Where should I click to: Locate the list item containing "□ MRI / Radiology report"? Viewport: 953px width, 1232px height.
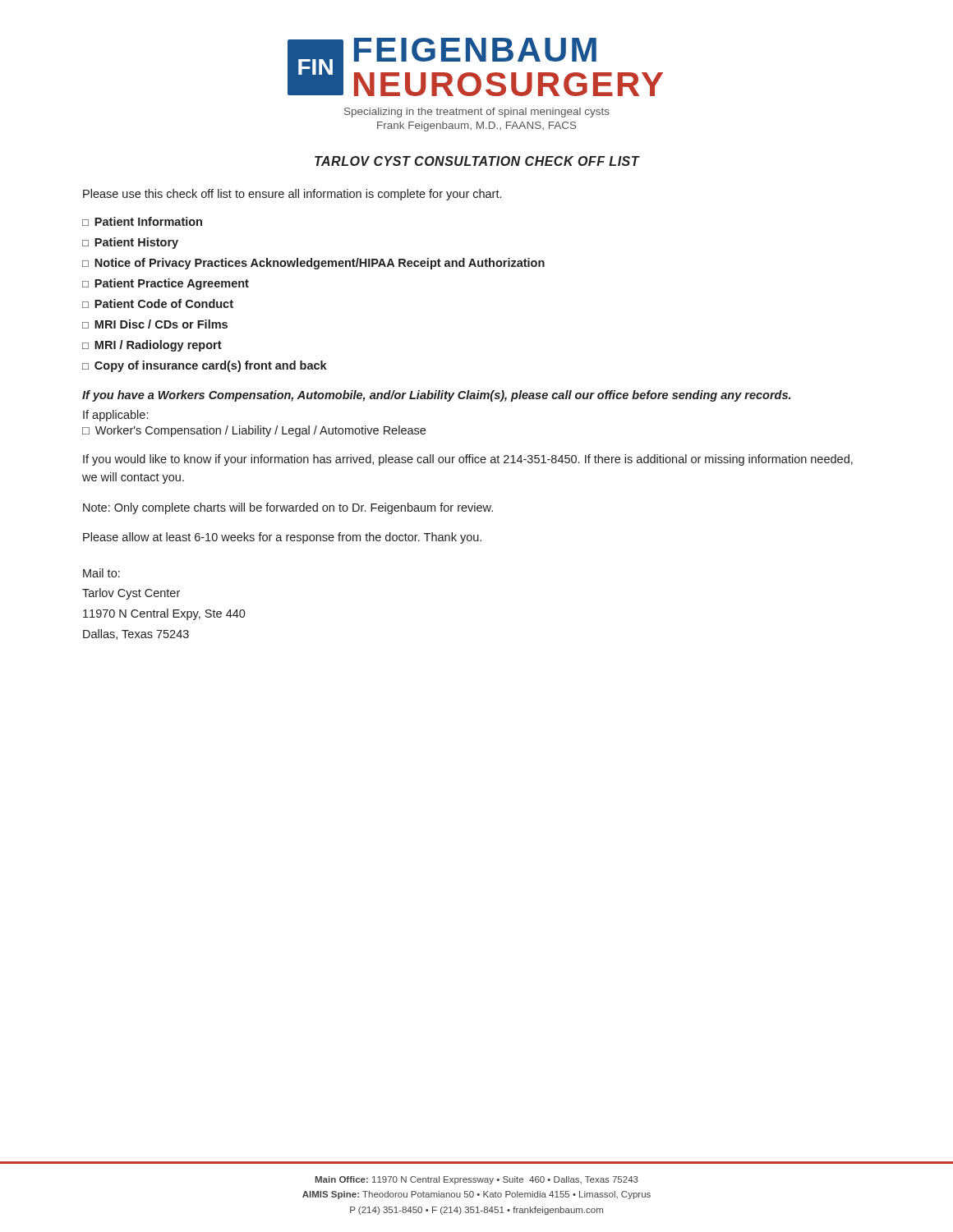coord(152,345)
